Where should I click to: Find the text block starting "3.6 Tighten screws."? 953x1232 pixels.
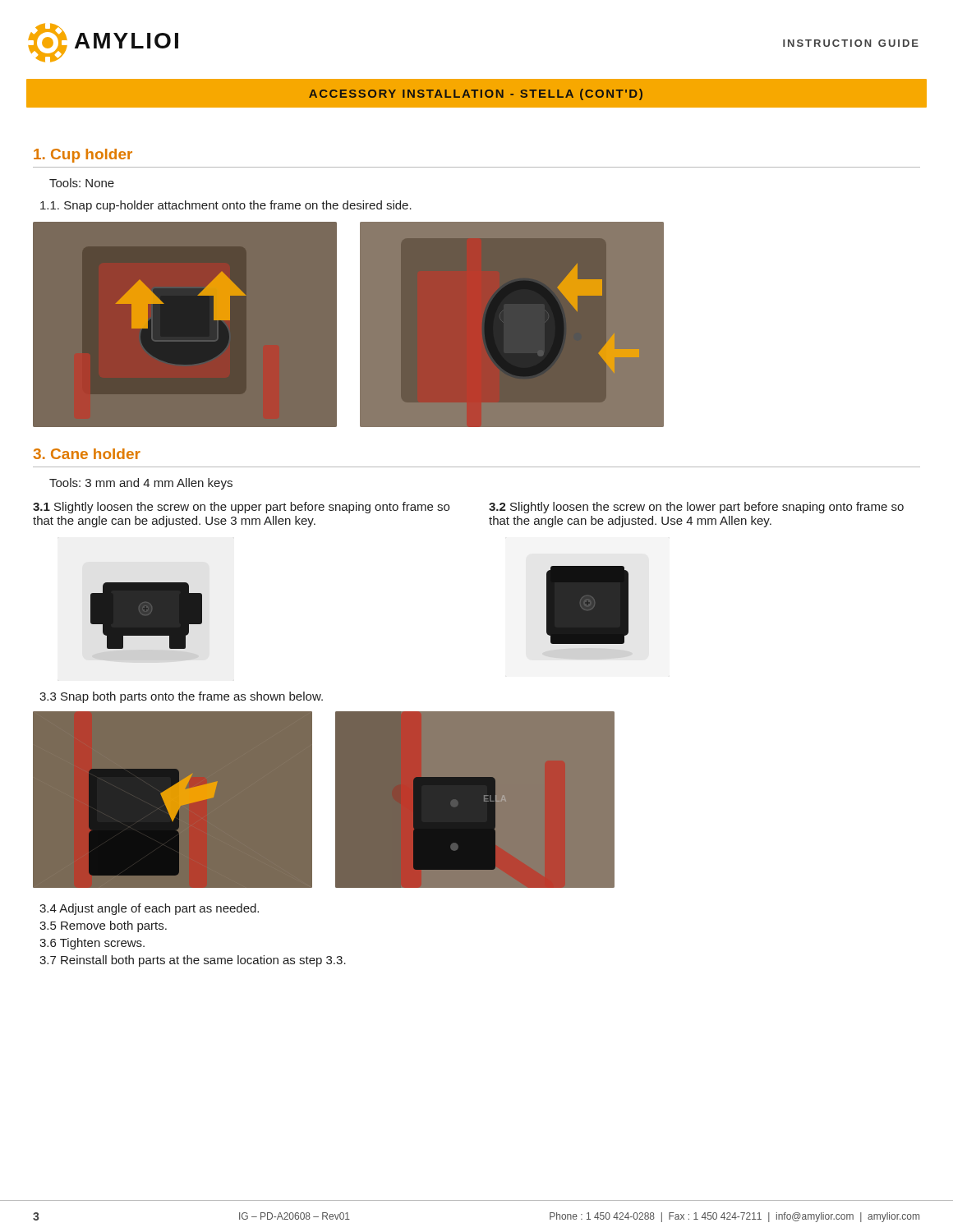tap(93, 942)
